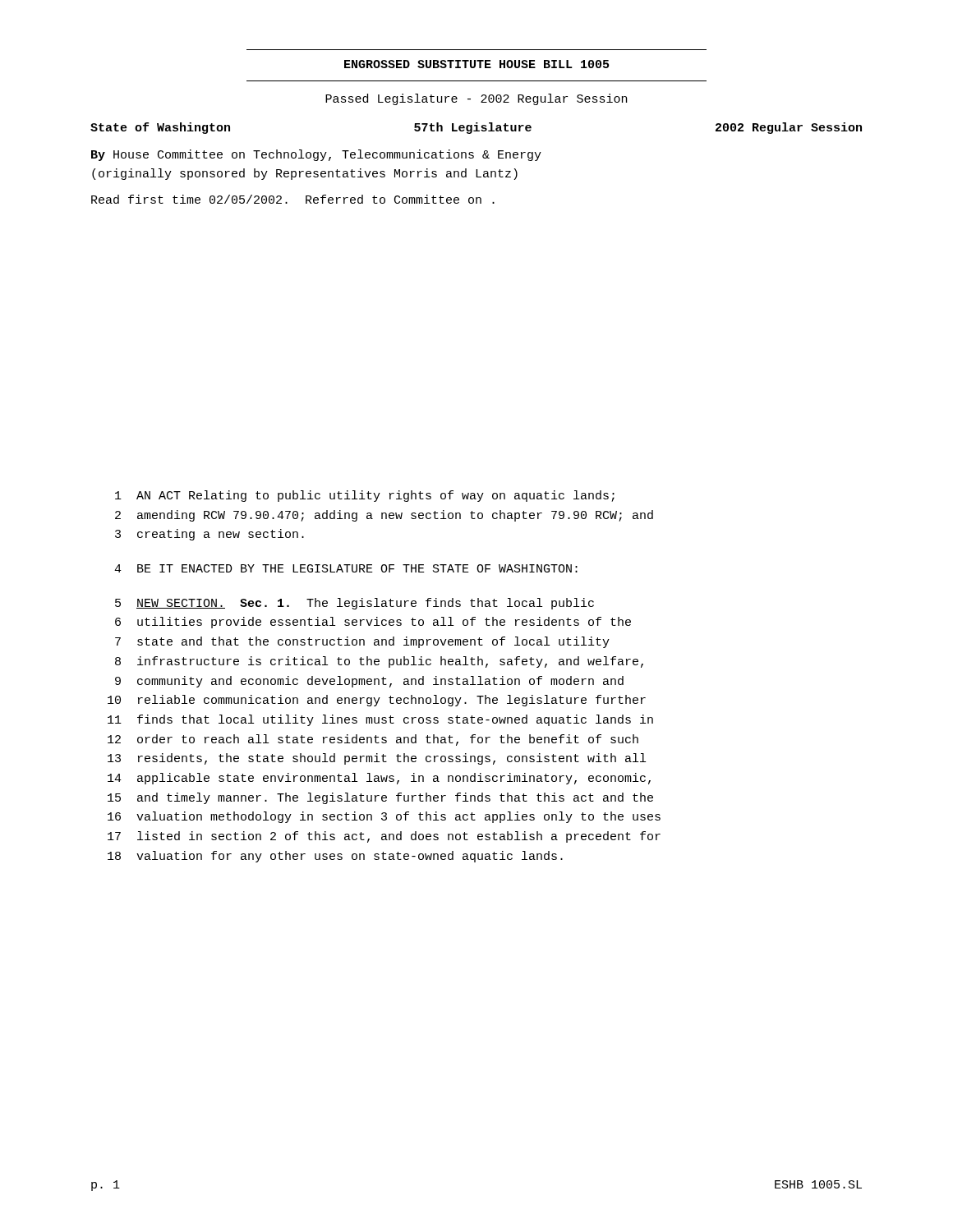
Task: Click on the region starting "5NEW SECTION. Sec. 1. The legislature"
Action: pos(476,731)
